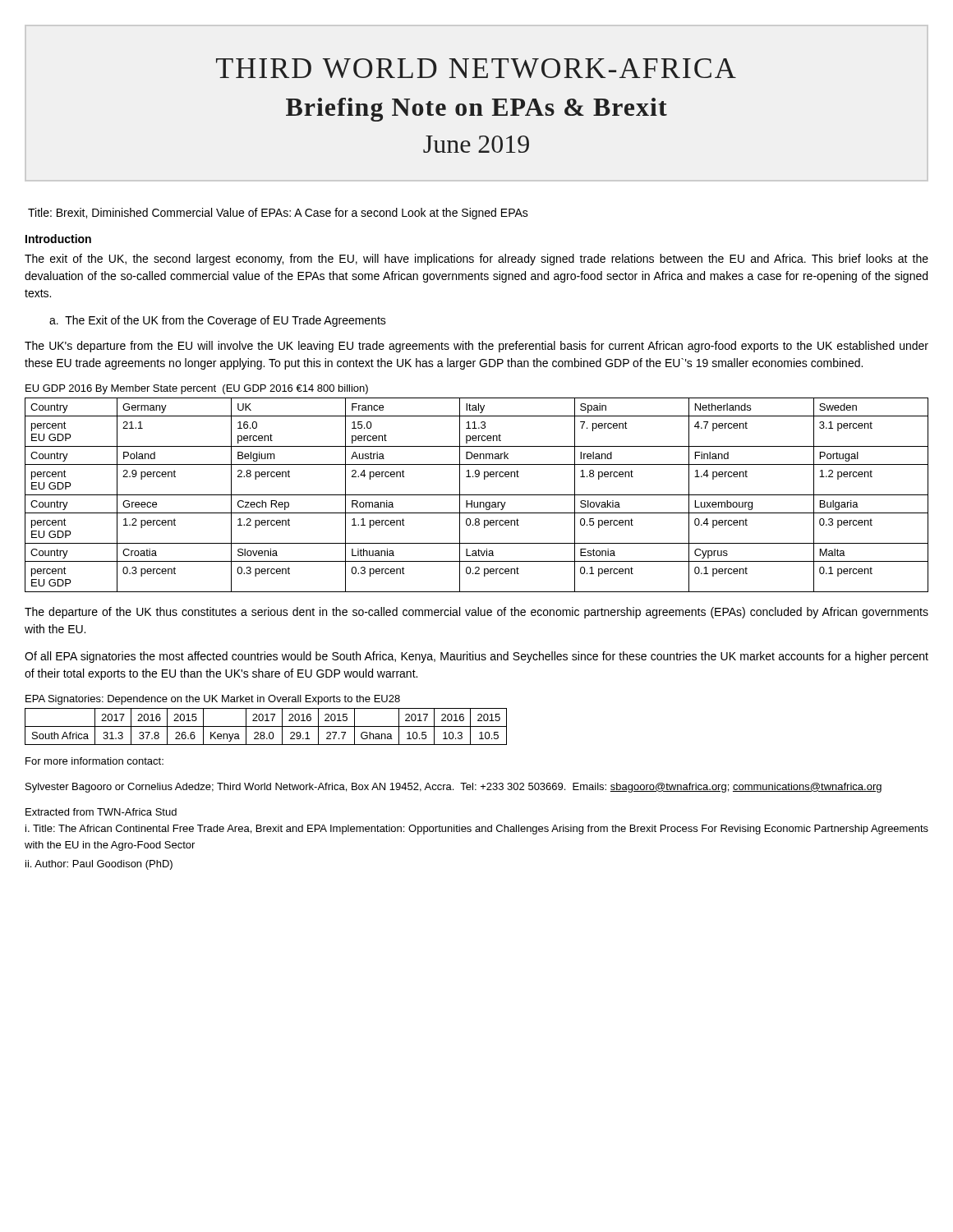The width and height of the screenshot is (953, 1232).
Task: Locate the section header
Action: [58, 239]
